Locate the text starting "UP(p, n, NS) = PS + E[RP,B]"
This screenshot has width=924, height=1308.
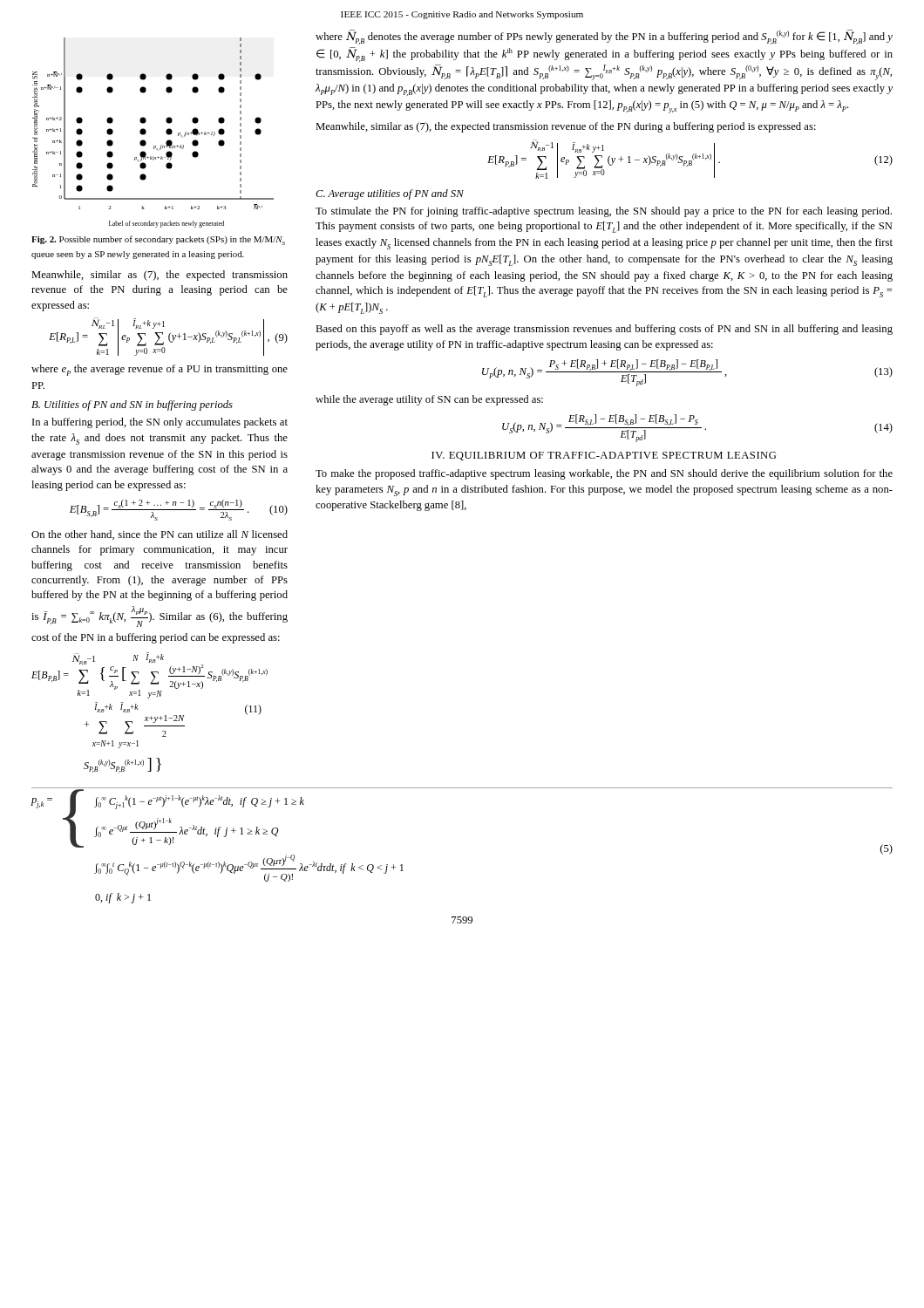687,372
